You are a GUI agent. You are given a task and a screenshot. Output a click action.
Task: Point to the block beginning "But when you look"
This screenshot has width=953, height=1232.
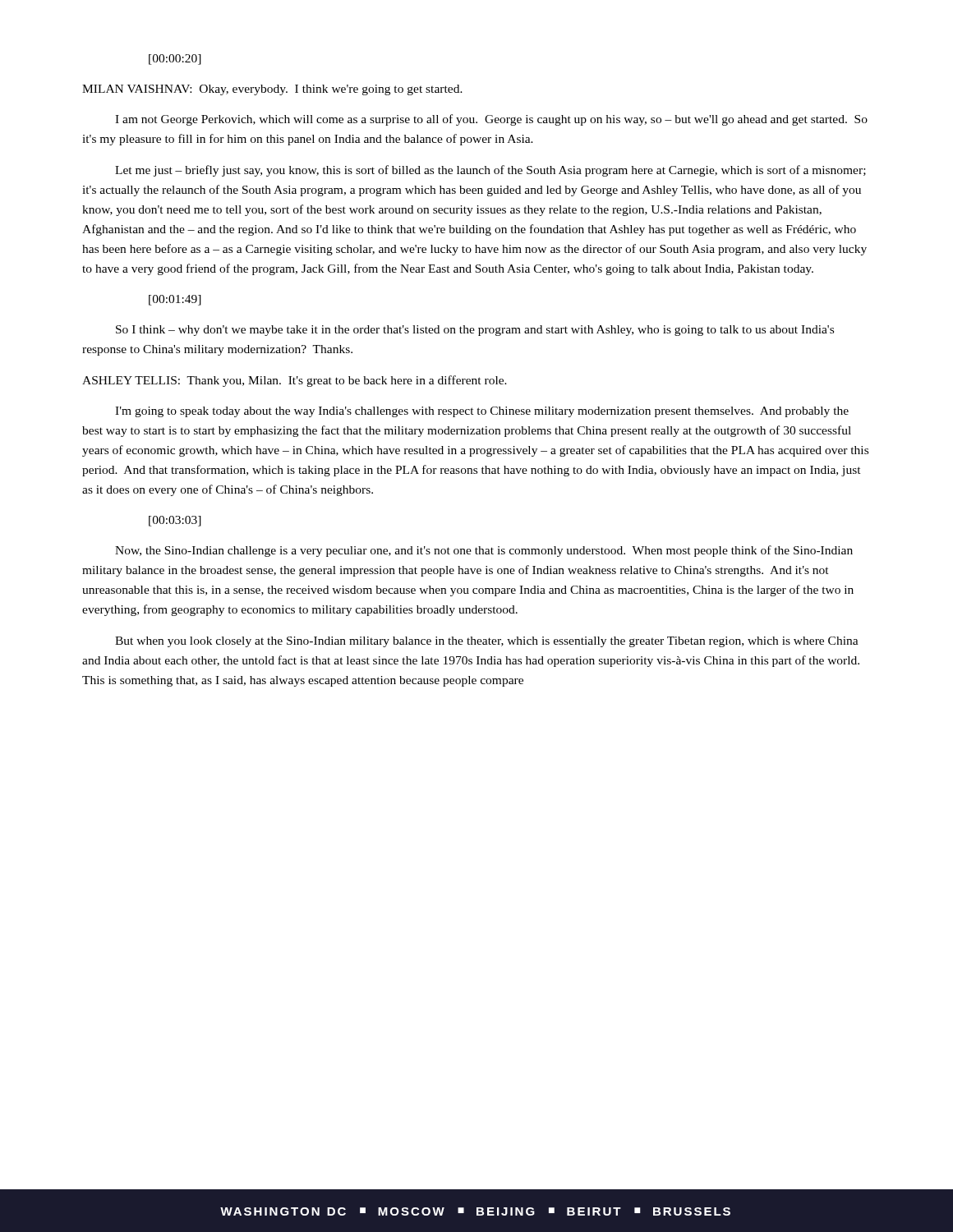[x=473, y=660]
